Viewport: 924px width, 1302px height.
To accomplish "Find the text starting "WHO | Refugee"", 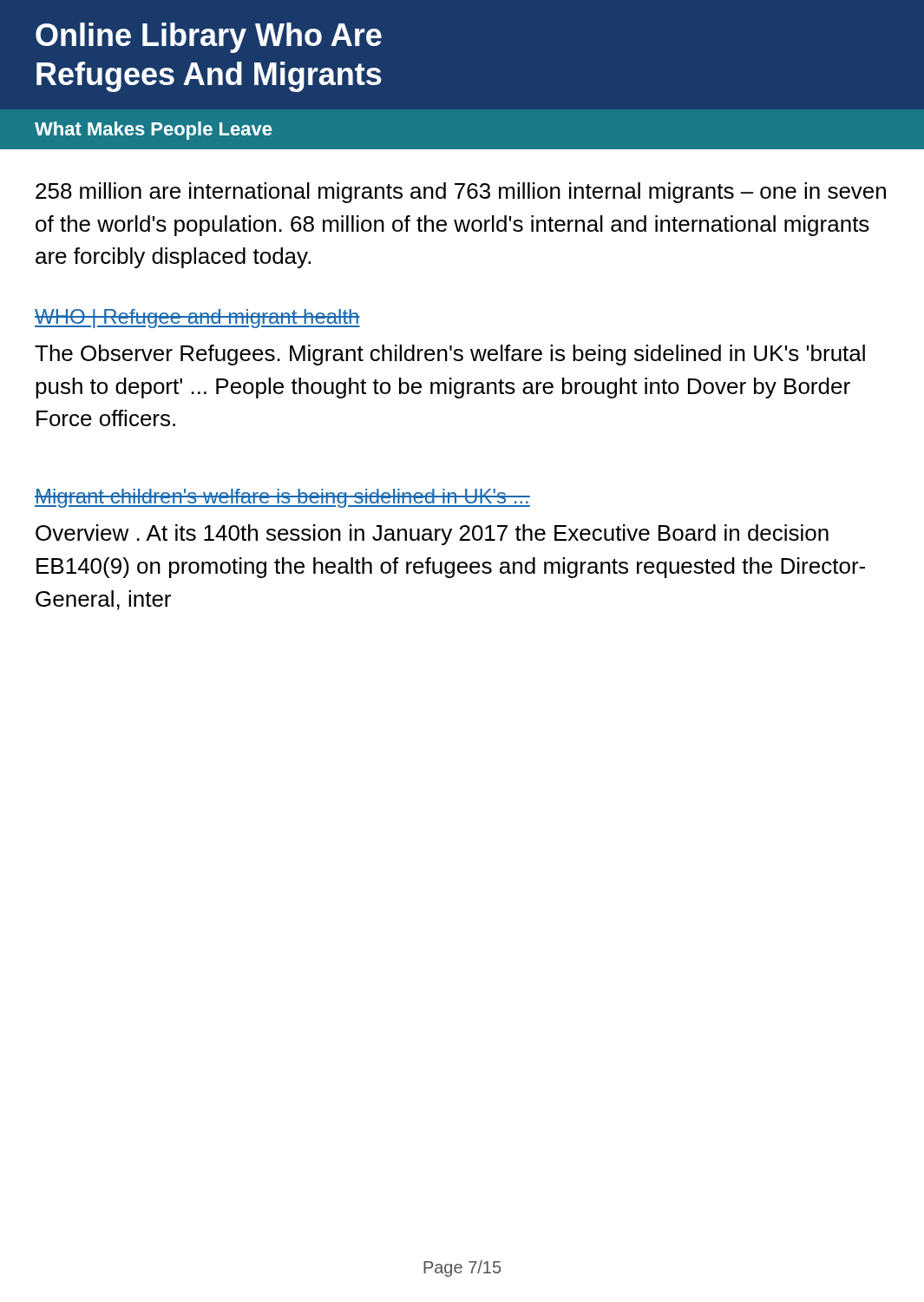I will pyautogui.click(x=197, y=316).
